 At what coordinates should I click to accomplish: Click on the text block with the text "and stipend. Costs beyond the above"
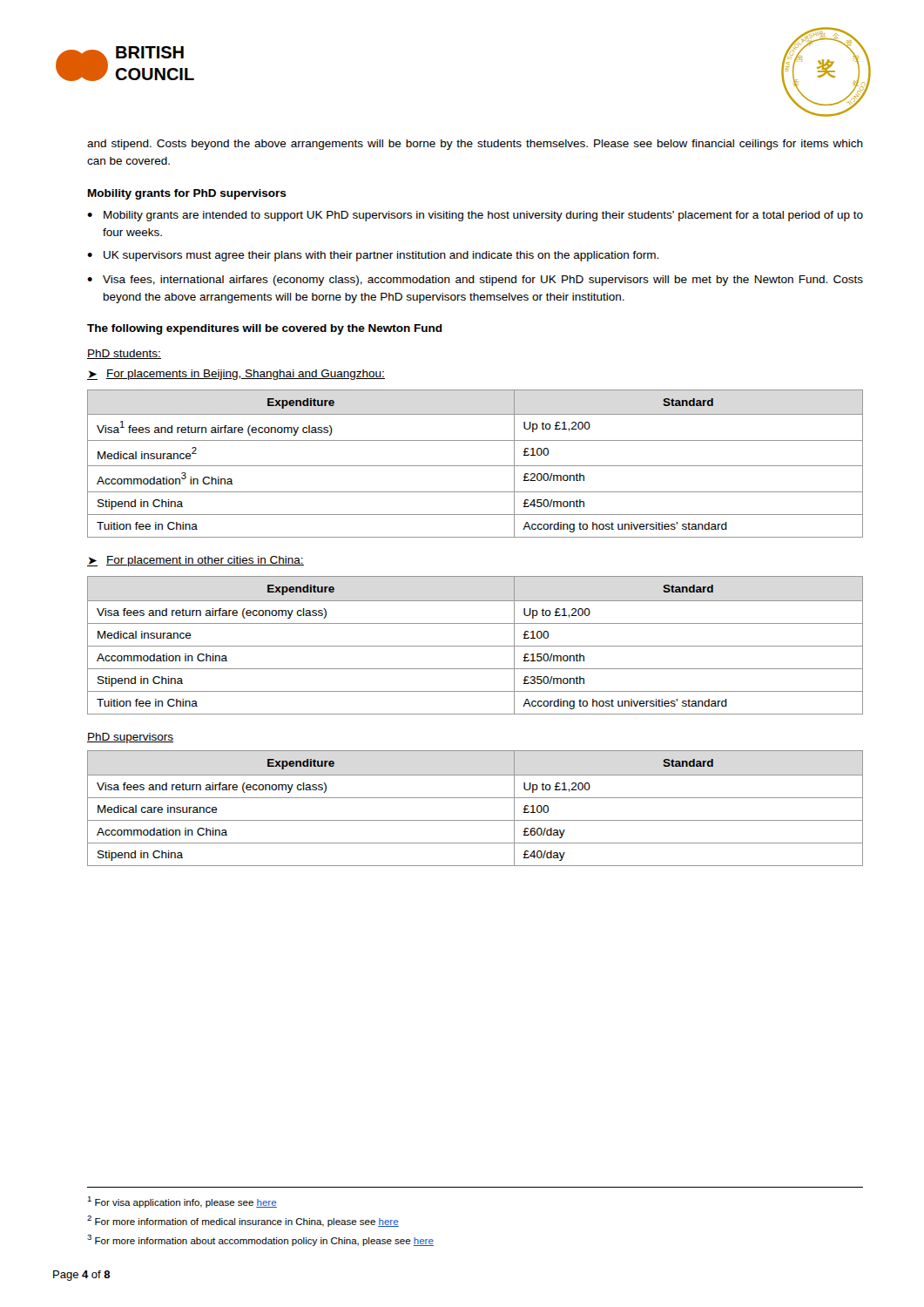click(x=475, y=152)
